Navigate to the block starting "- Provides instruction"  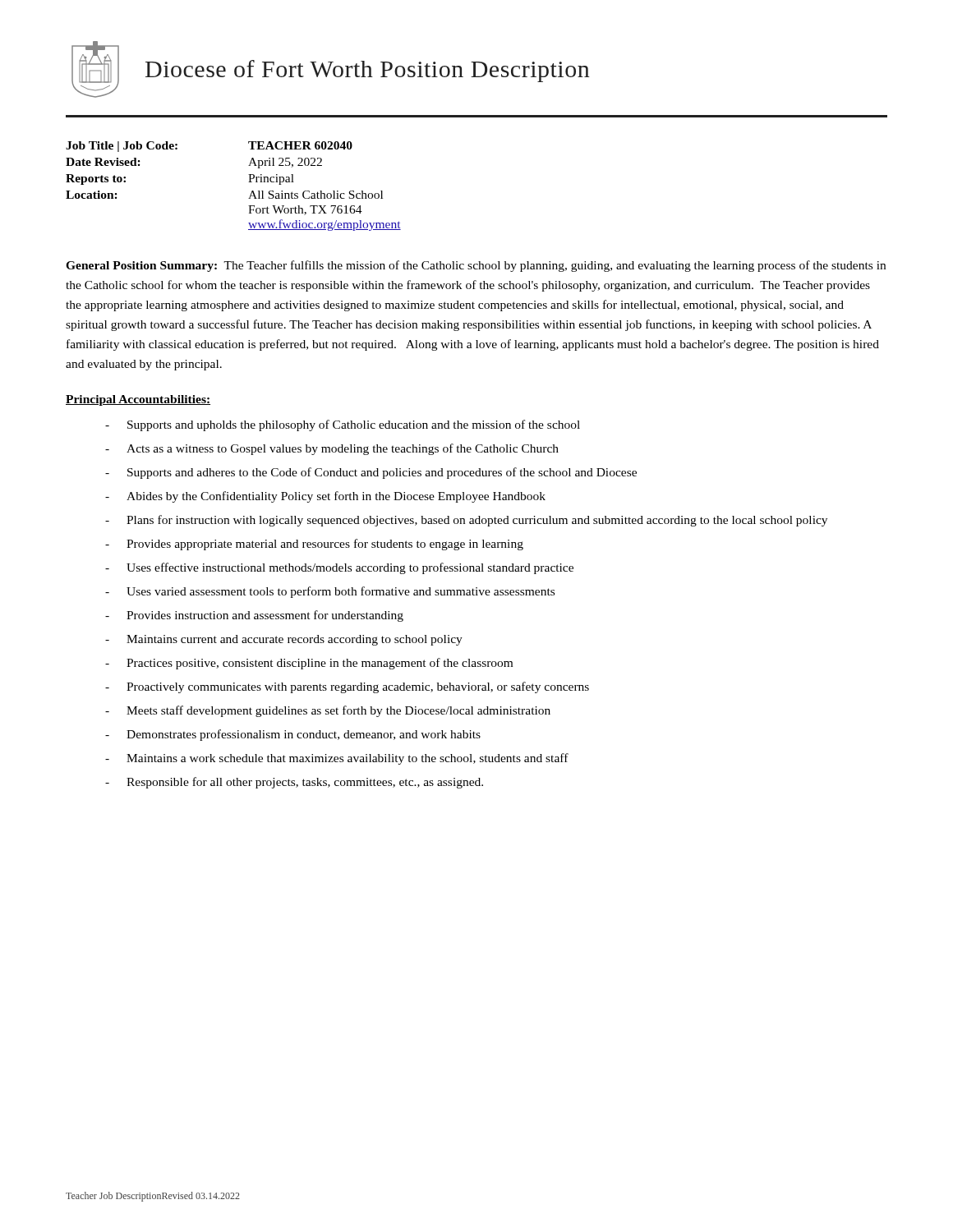[x=254, y=616]
